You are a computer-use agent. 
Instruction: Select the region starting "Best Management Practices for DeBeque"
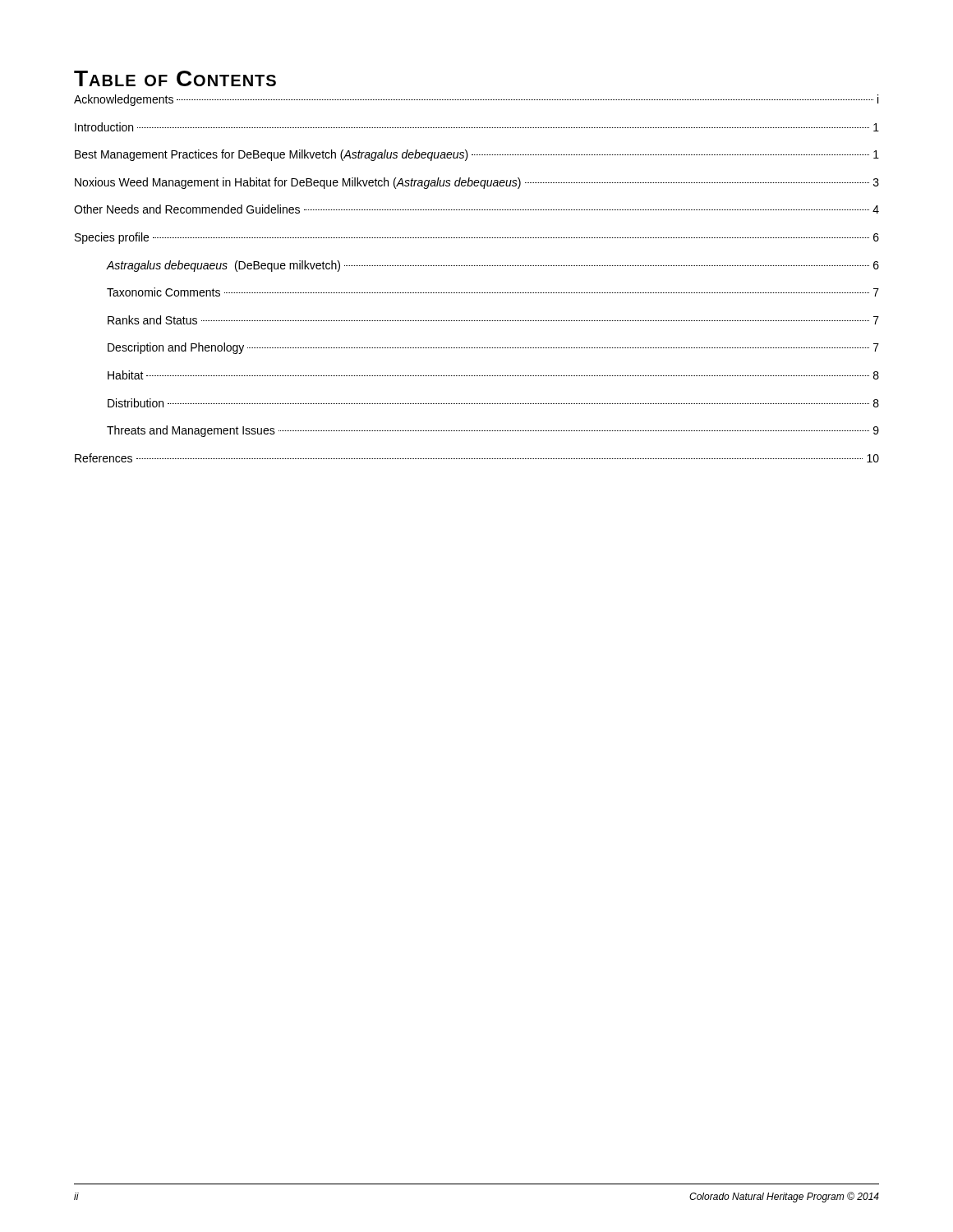point(476,155)
